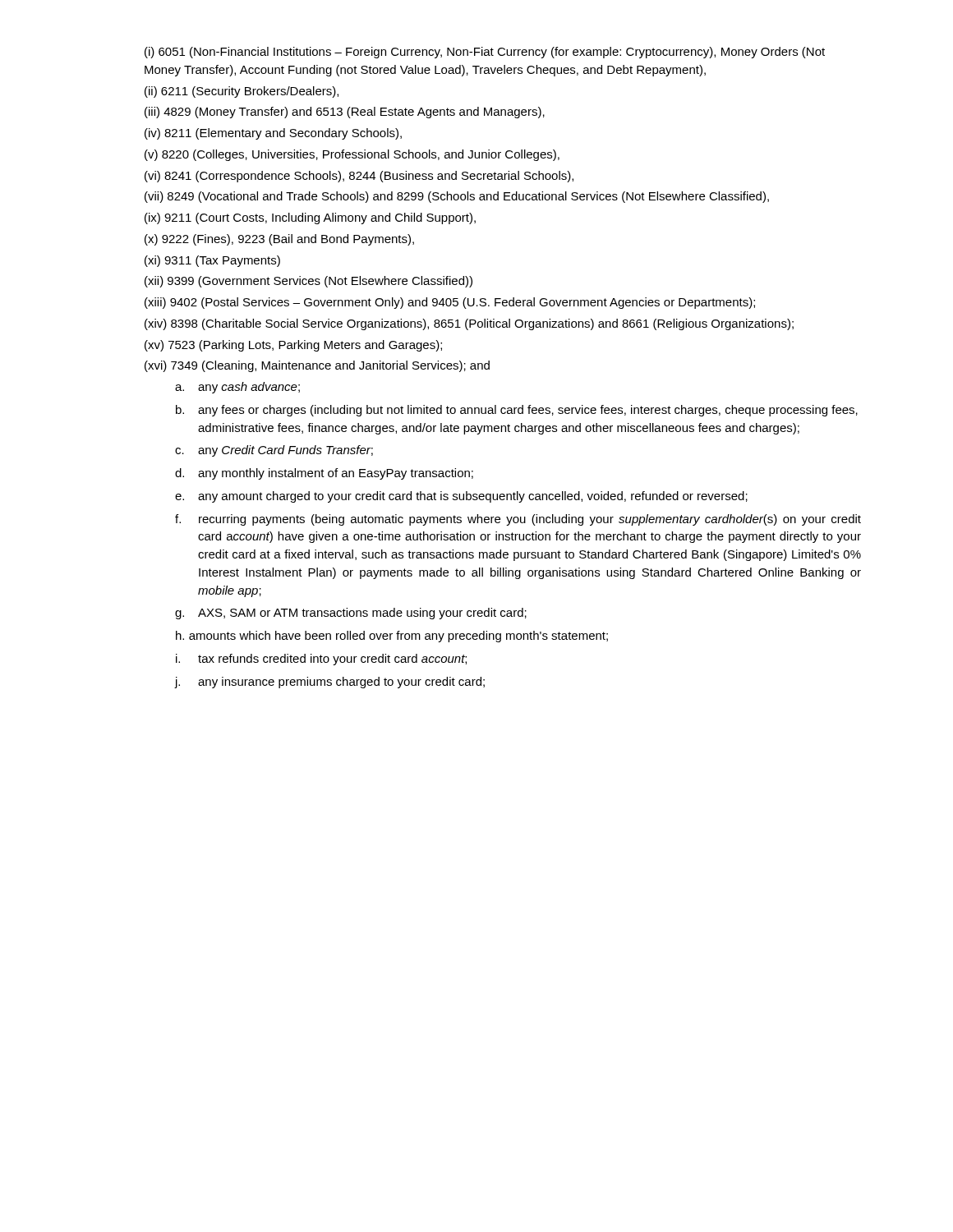This screenshot has width=953, height=1232.
Task: Navigate to the text starting "(iv) 8211 (Elementary and"
Action: (x=273, y=133)
